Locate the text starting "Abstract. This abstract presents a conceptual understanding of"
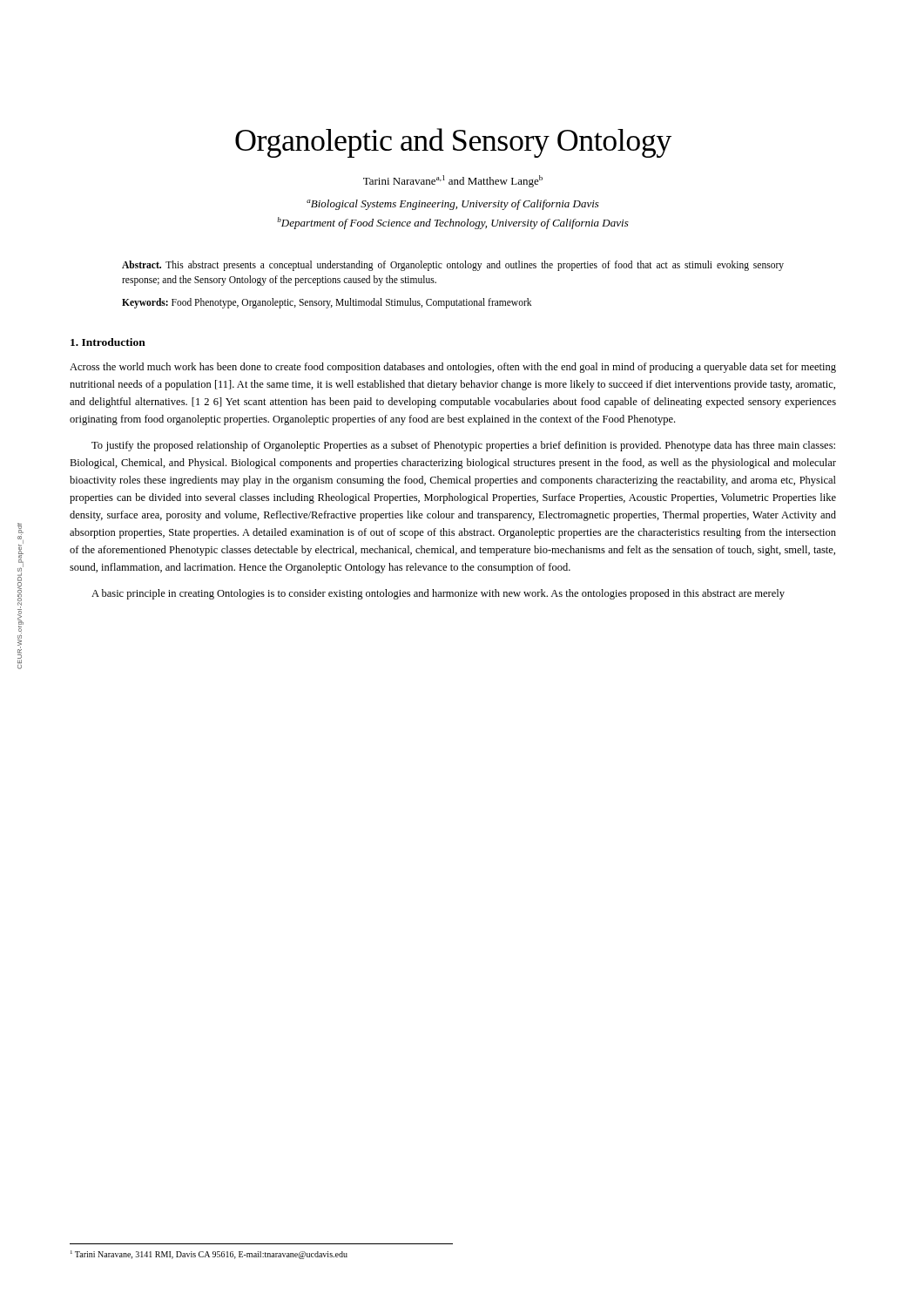 [453, 266]
